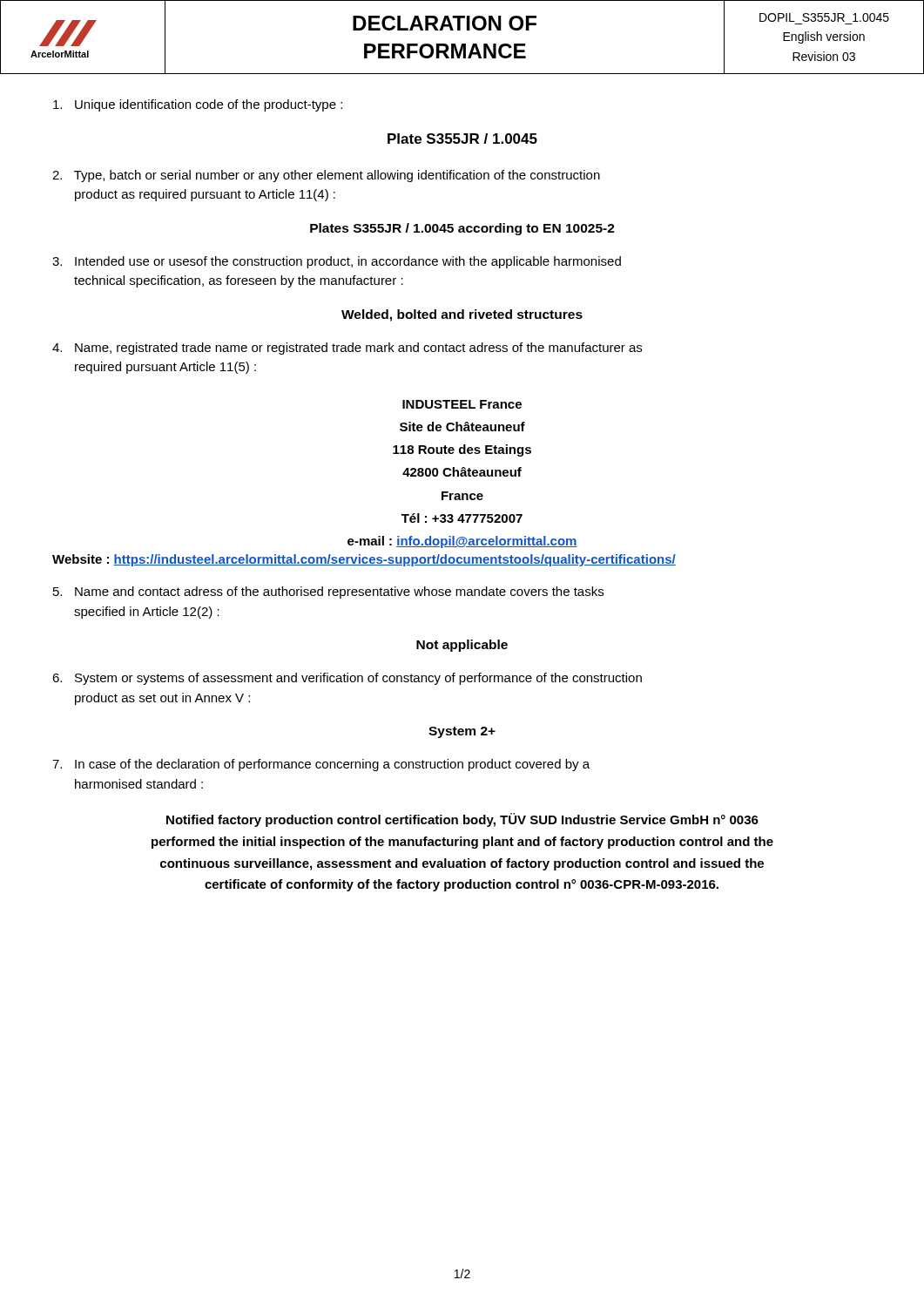Navigate to the text starting "6. System or systems of assessment and"
The image size is (924, 1307).
(x=462, y=688)
